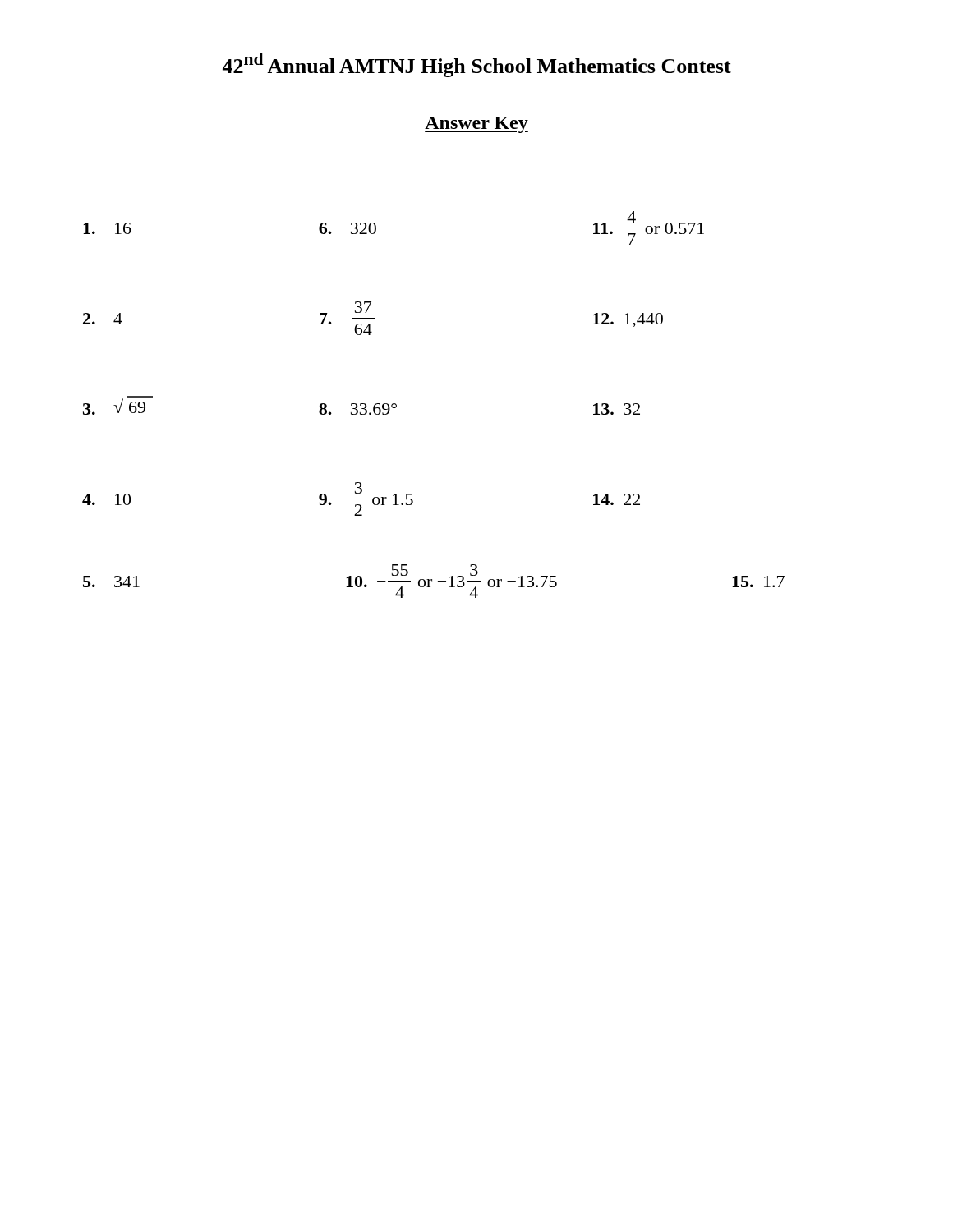This screenshot has height=1232, width=953.
Task: Locate the block starting "12. 1,440"
Action: [x=628, y=318]
